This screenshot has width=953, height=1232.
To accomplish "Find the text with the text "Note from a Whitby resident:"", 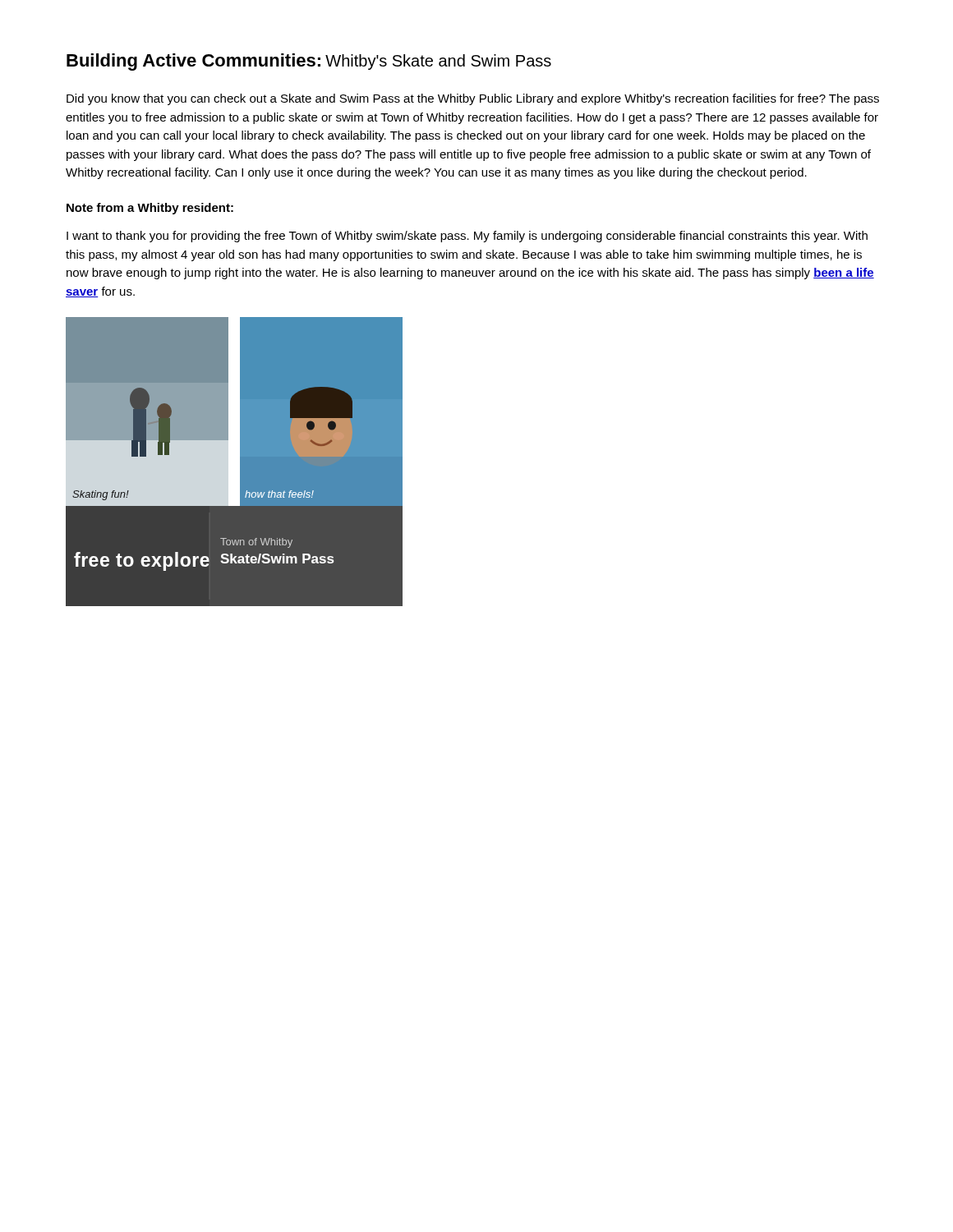I will pos(150,209).
